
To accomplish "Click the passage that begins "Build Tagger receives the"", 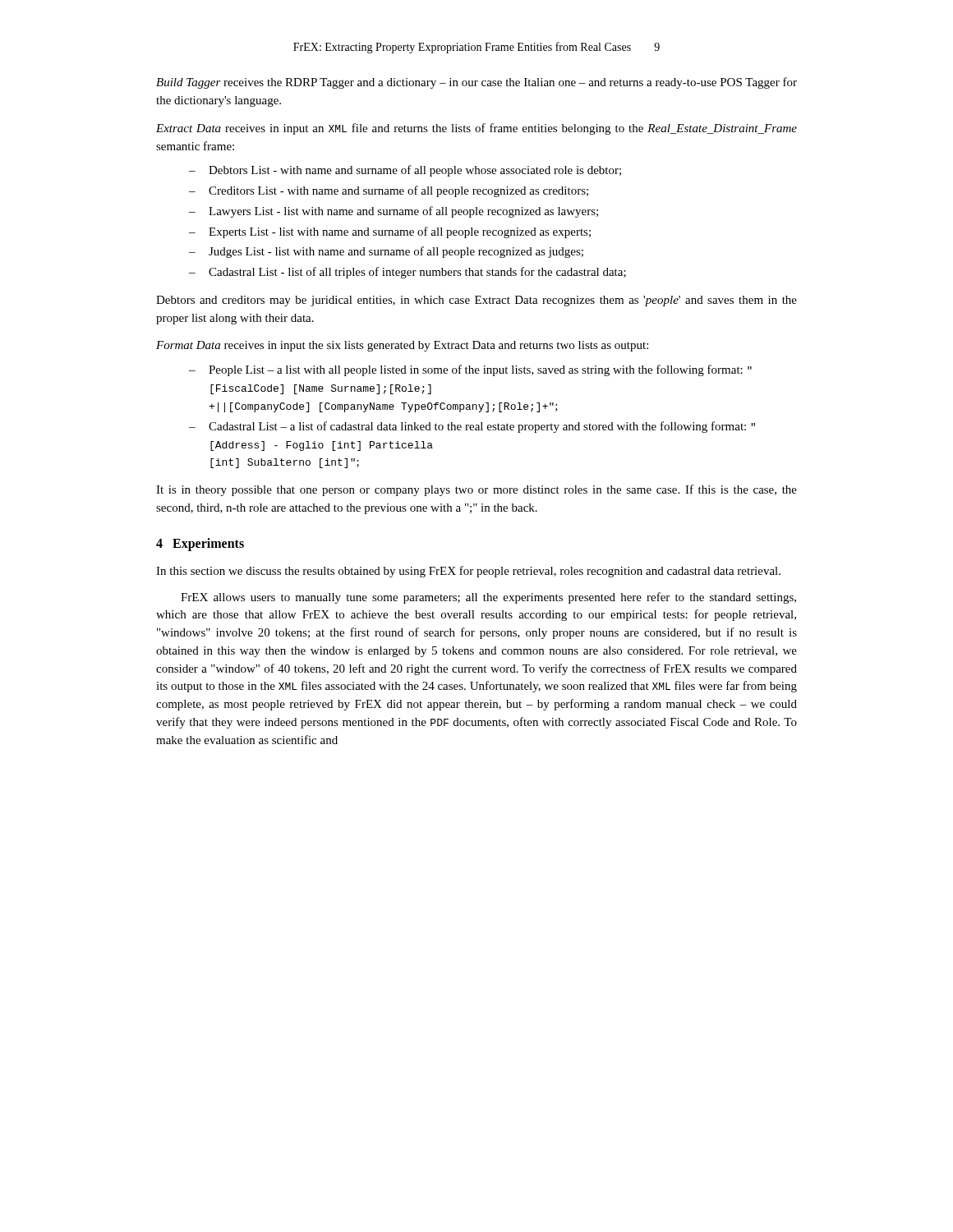I will 476,91.
